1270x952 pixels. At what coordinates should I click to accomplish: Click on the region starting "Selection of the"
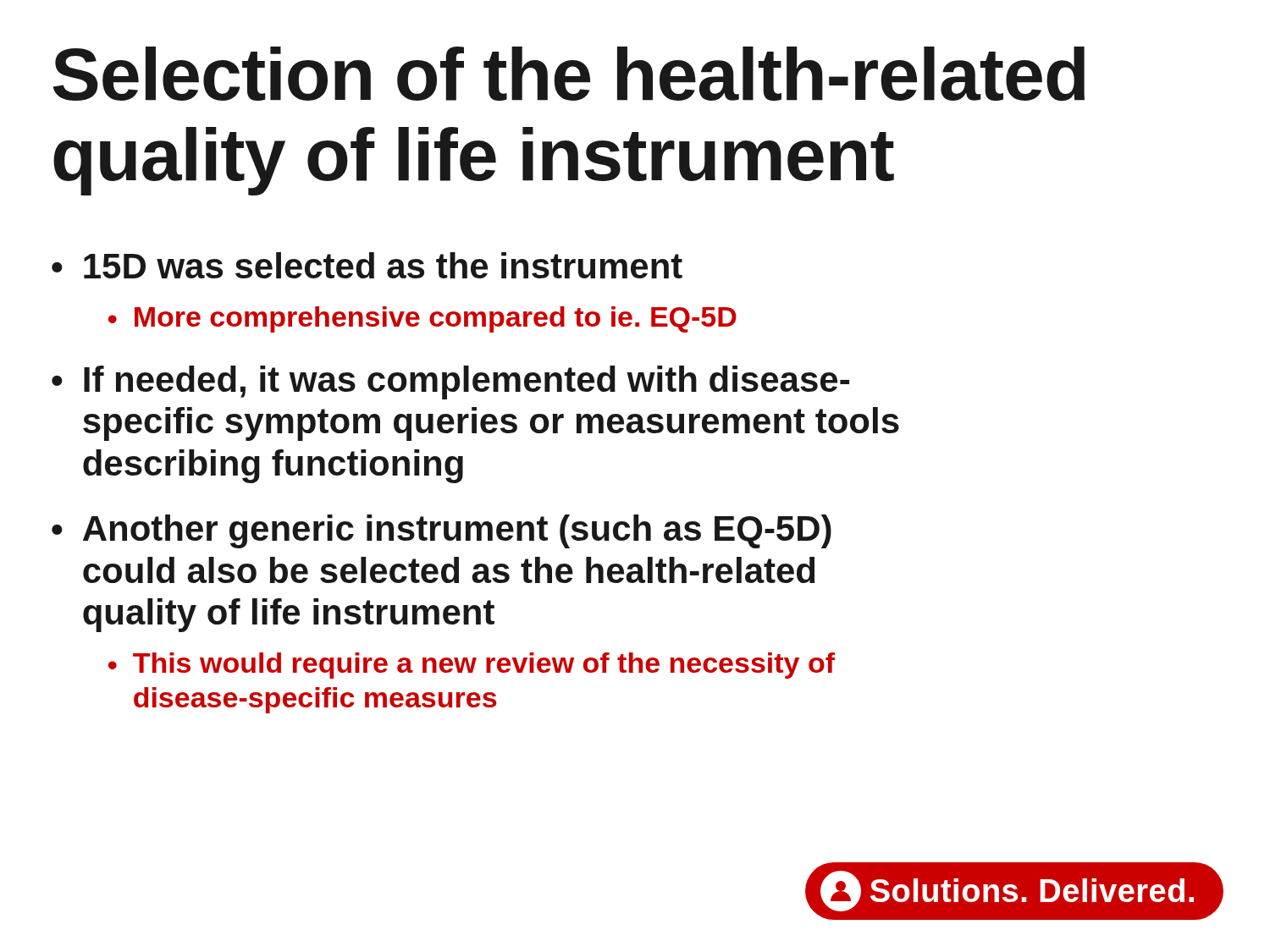[627, 114]
